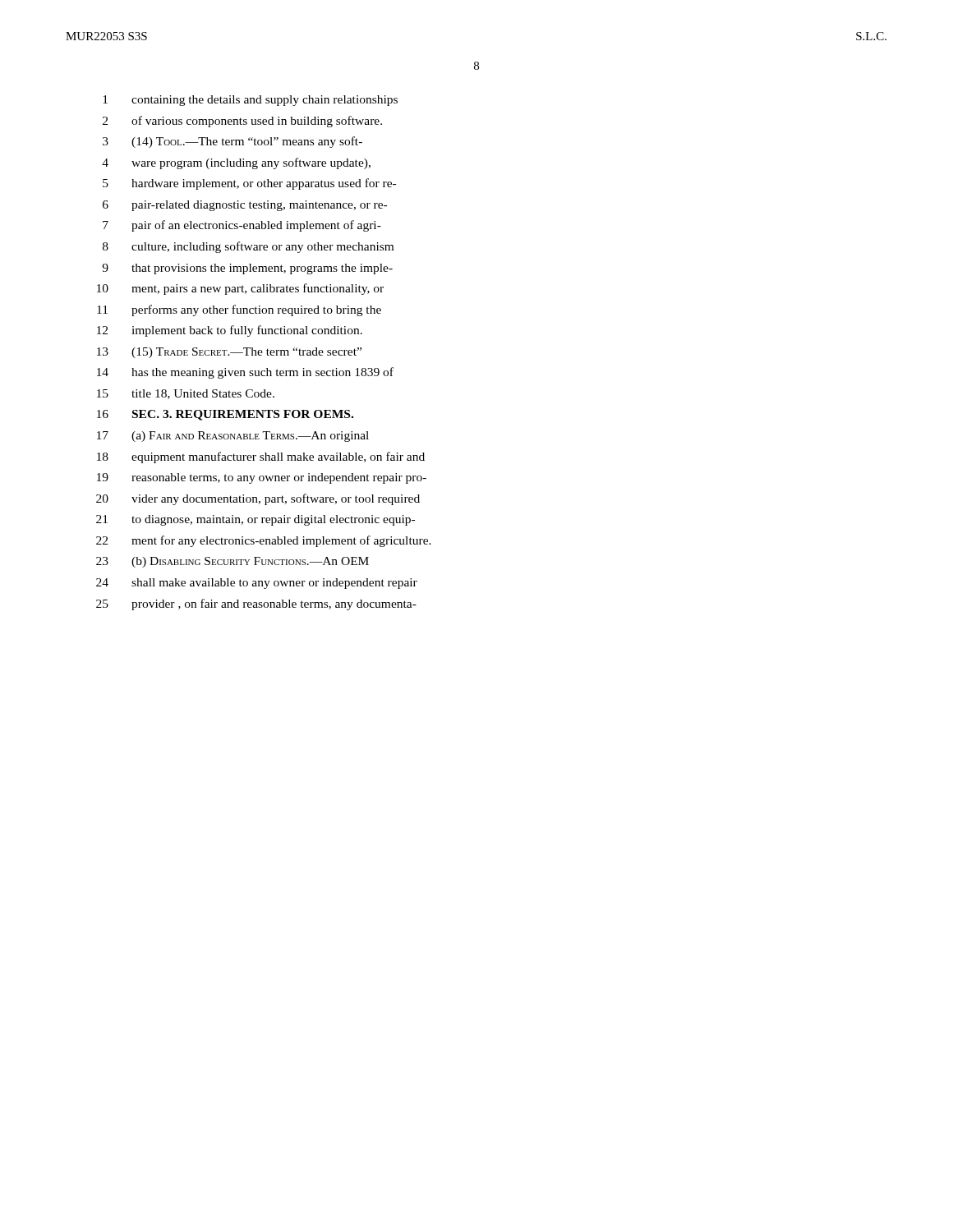Find the block on this page that starts "25 provider , on"
The image size is (953, 1232).
[256, 605]
